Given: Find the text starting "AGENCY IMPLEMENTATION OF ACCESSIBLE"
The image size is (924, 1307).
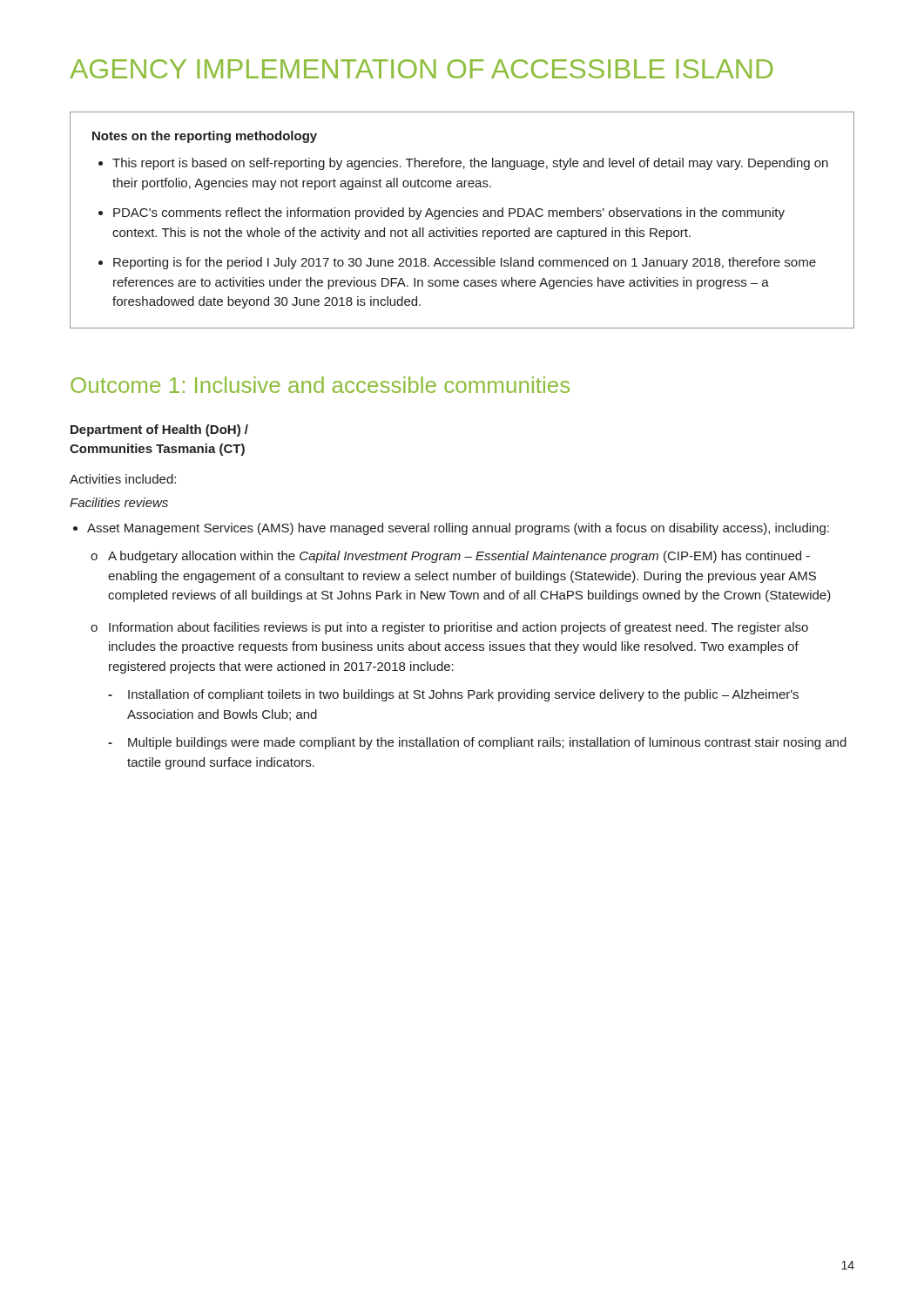Looking at the screenshot, I should (x=462, y=69).
